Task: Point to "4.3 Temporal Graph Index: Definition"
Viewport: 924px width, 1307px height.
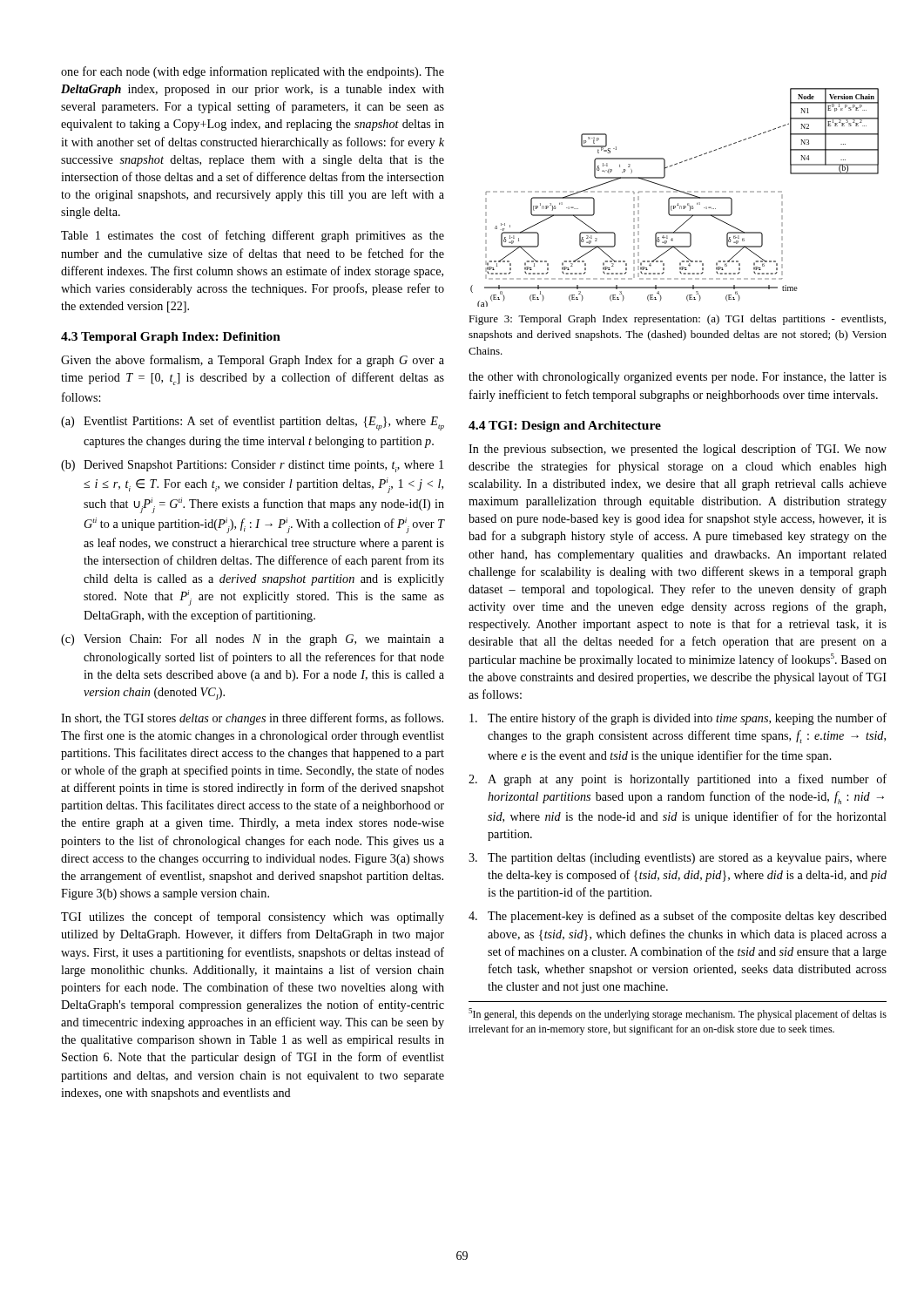Action: point(171,336)
